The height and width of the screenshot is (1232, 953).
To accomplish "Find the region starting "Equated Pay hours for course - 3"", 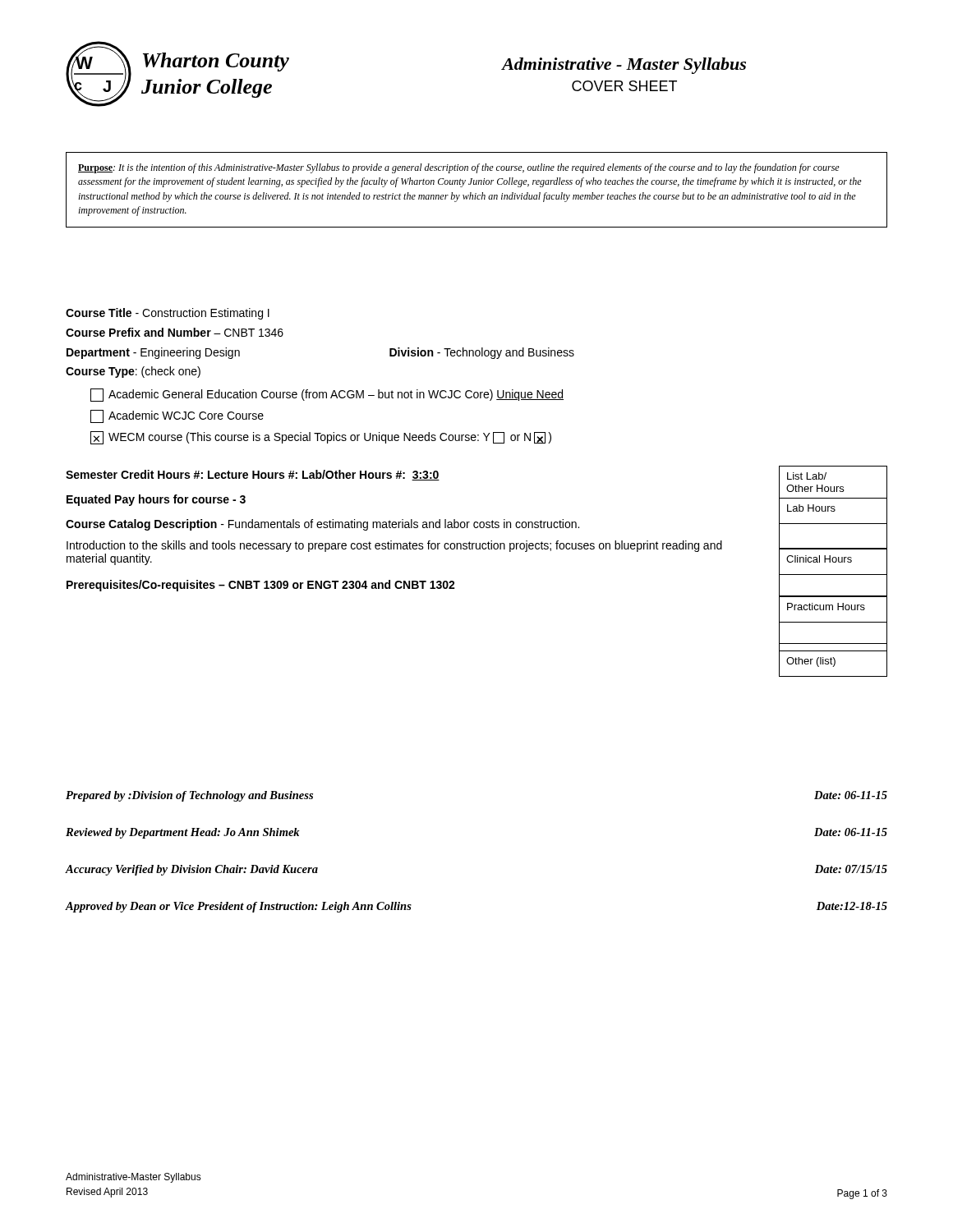I will [x=156, y=500].
